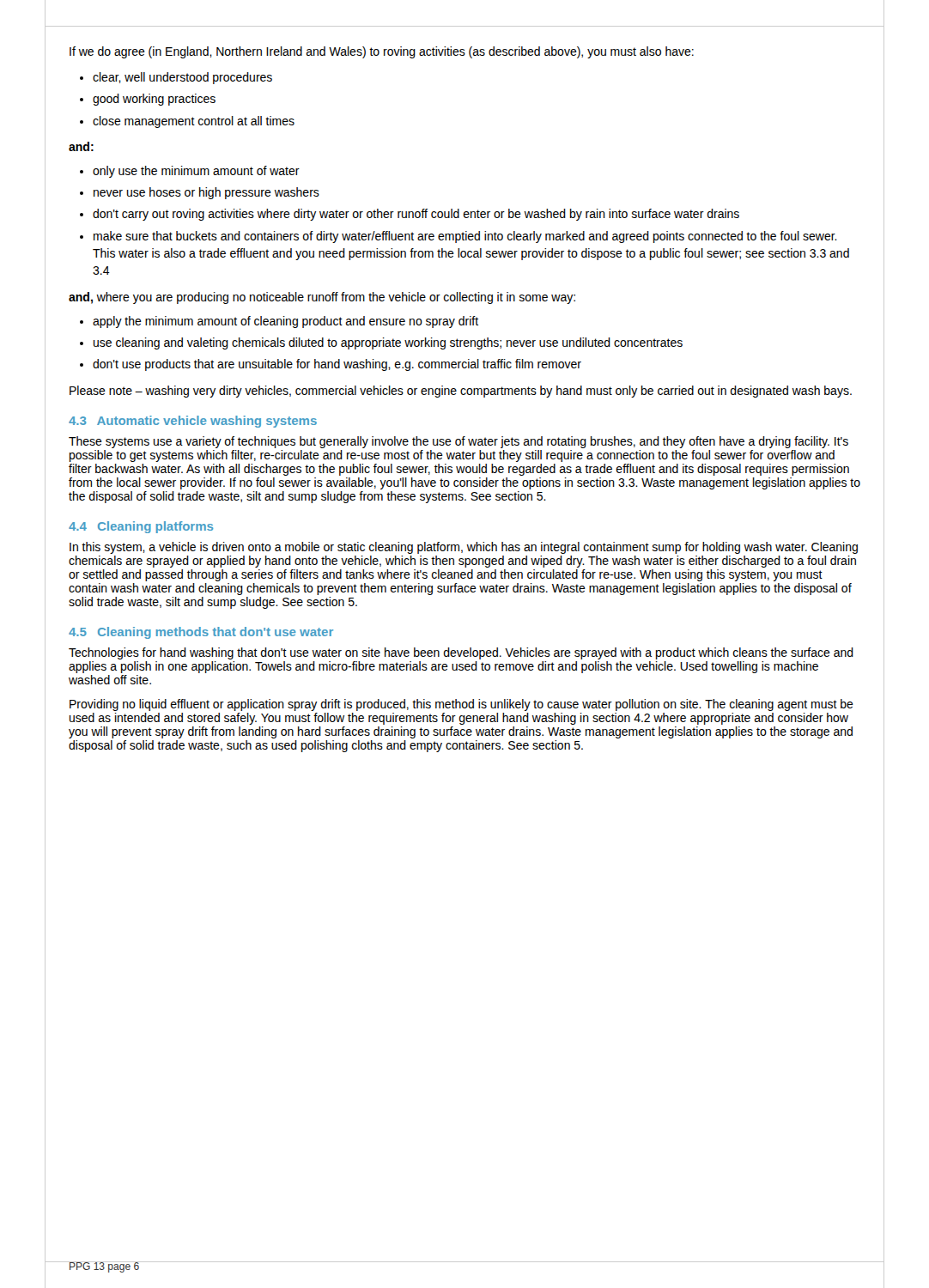The width and height of the screenshot is (929, 1288).
Task: Click on the list item that reads "never use hoses or"
Action: [x=206, y=193]
